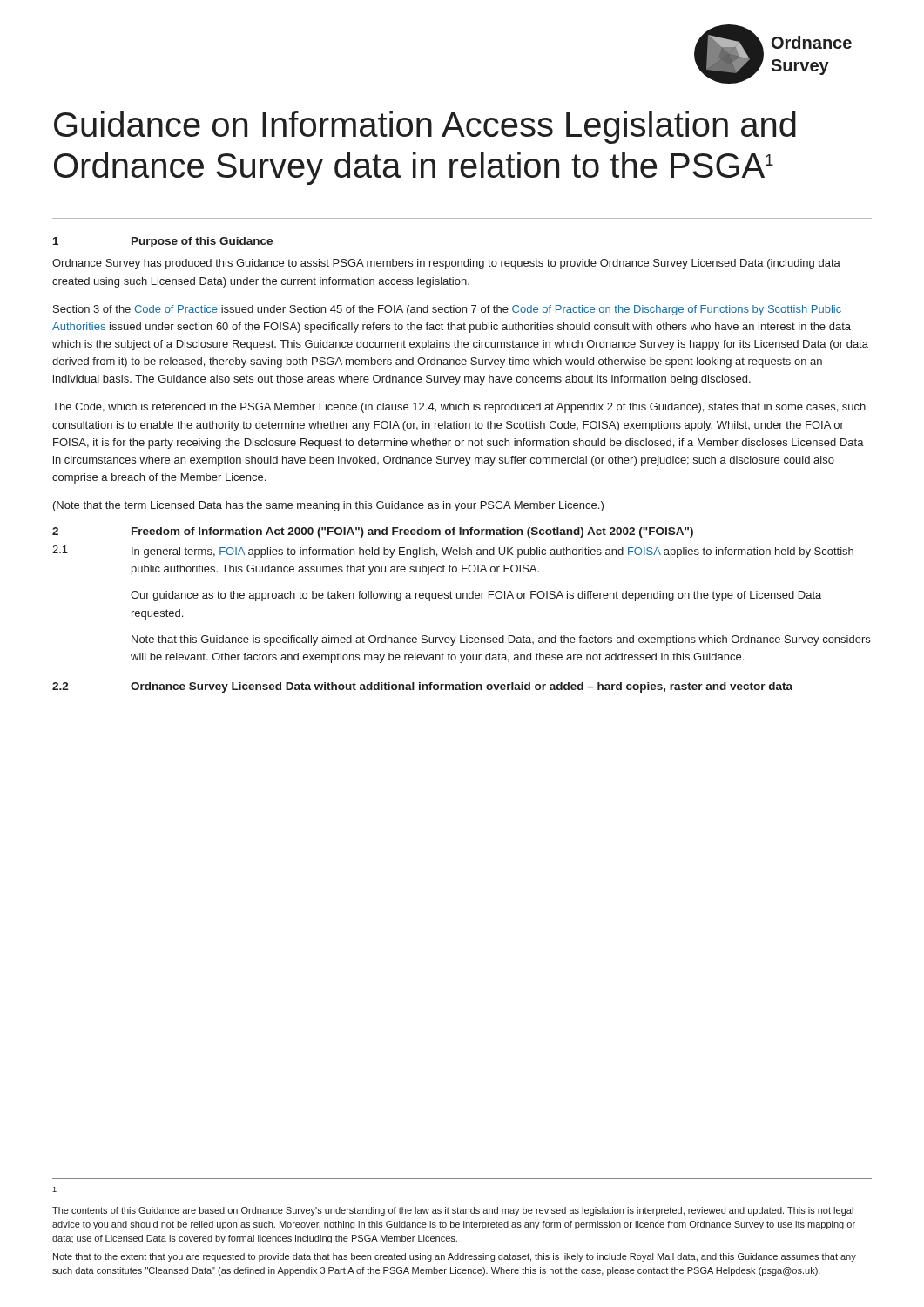The image size is (924, 1307).
Task: Point to the text block starting "1 In general terms, FOIA applies"
Action: click(x=462, y=609)
